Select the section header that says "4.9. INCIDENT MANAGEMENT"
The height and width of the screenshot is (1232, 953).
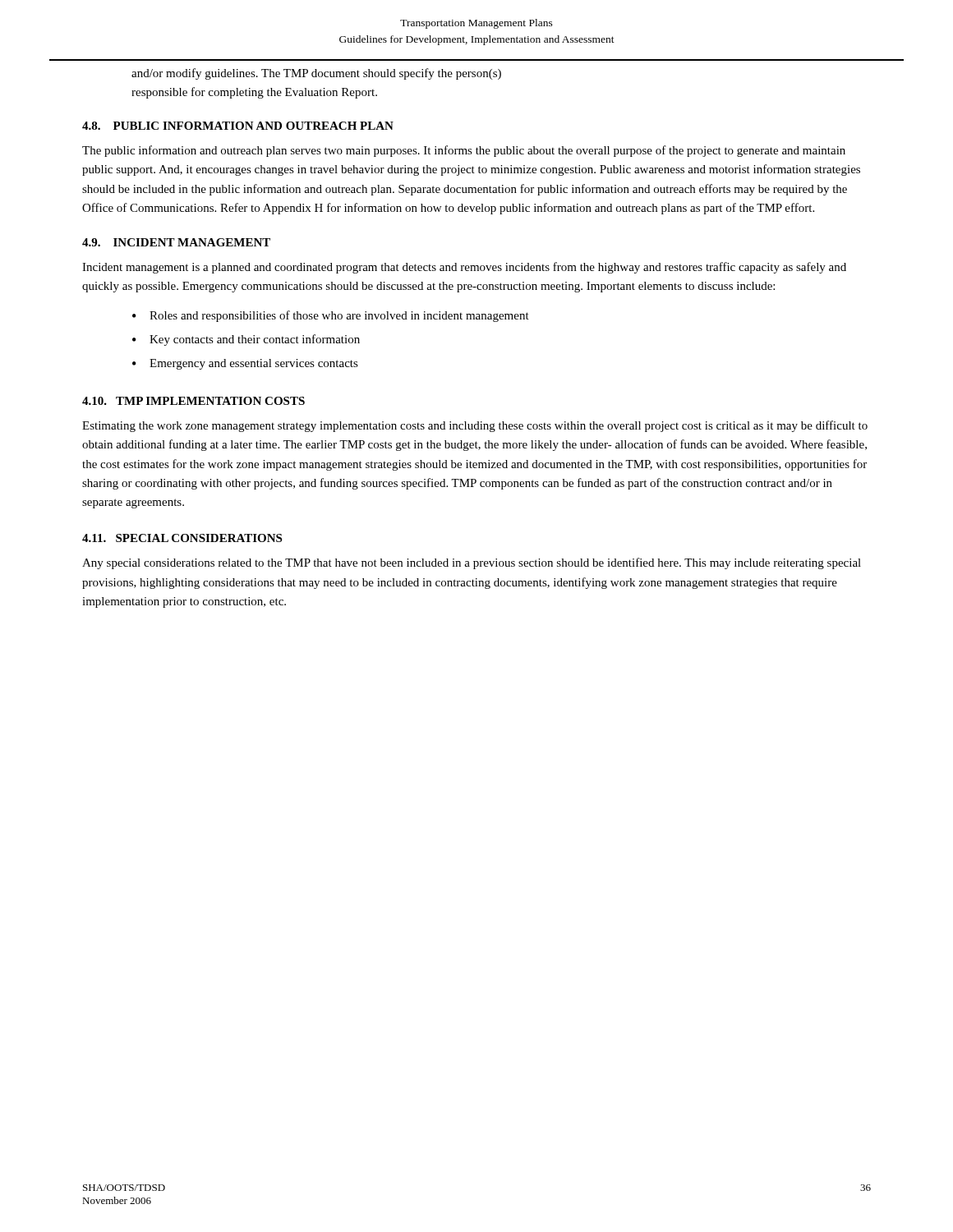[176, 242]
